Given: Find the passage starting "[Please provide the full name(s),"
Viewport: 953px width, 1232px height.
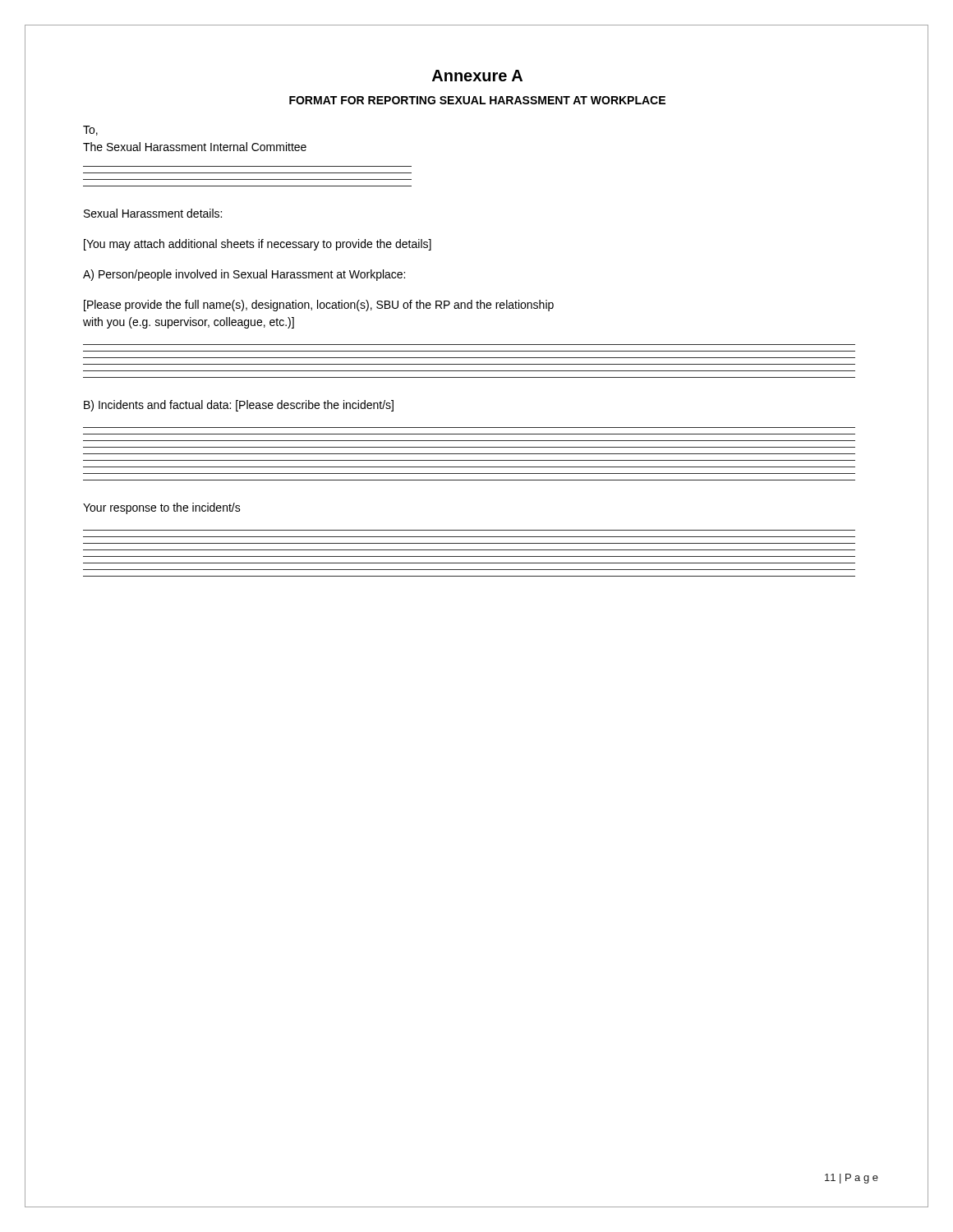Looking at the screenshot, I should pos(318,313).
